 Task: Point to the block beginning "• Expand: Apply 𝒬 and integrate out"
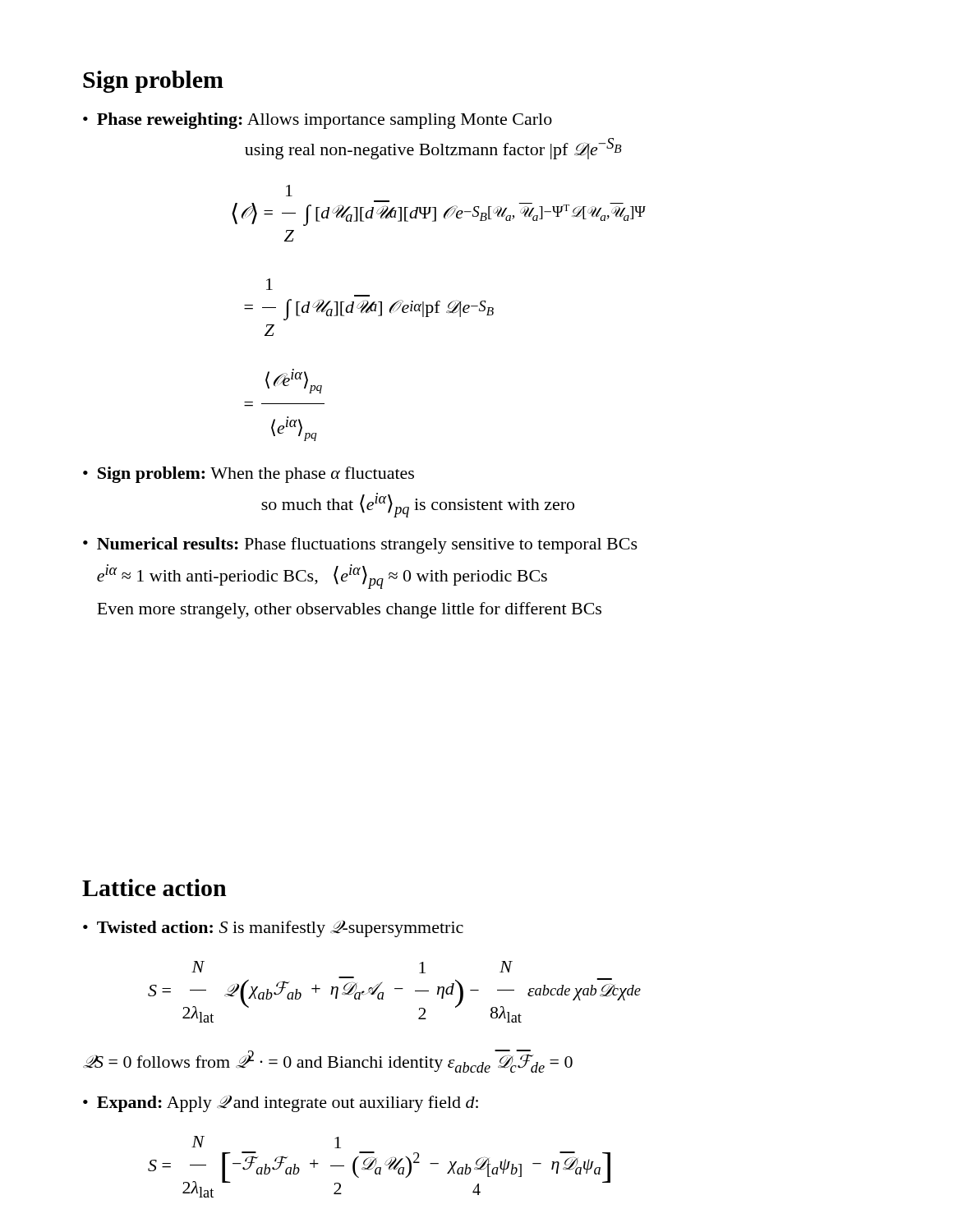(x=476, y=1102)
